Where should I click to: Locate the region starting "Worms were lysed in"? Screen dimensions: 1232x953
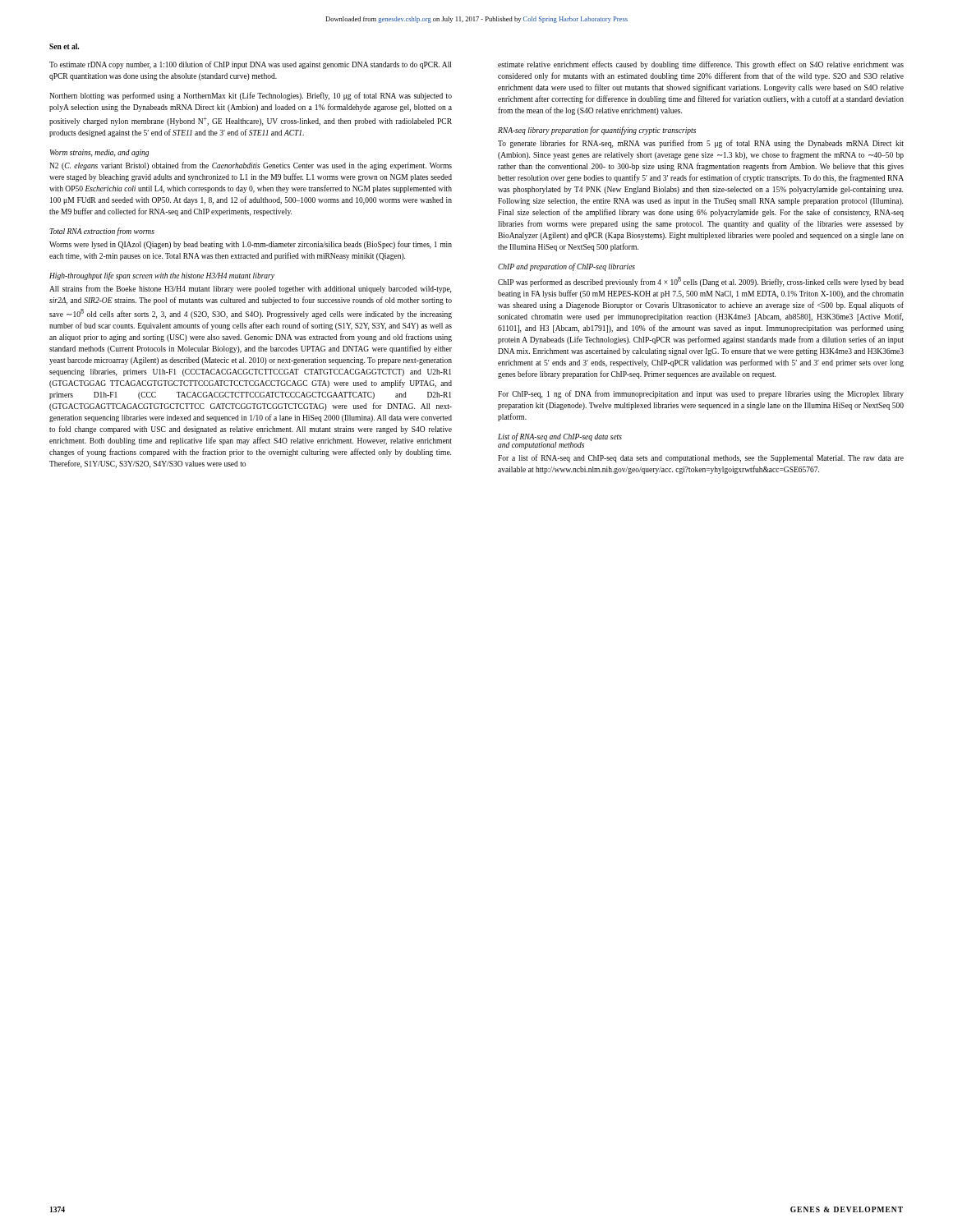point(251,251)
